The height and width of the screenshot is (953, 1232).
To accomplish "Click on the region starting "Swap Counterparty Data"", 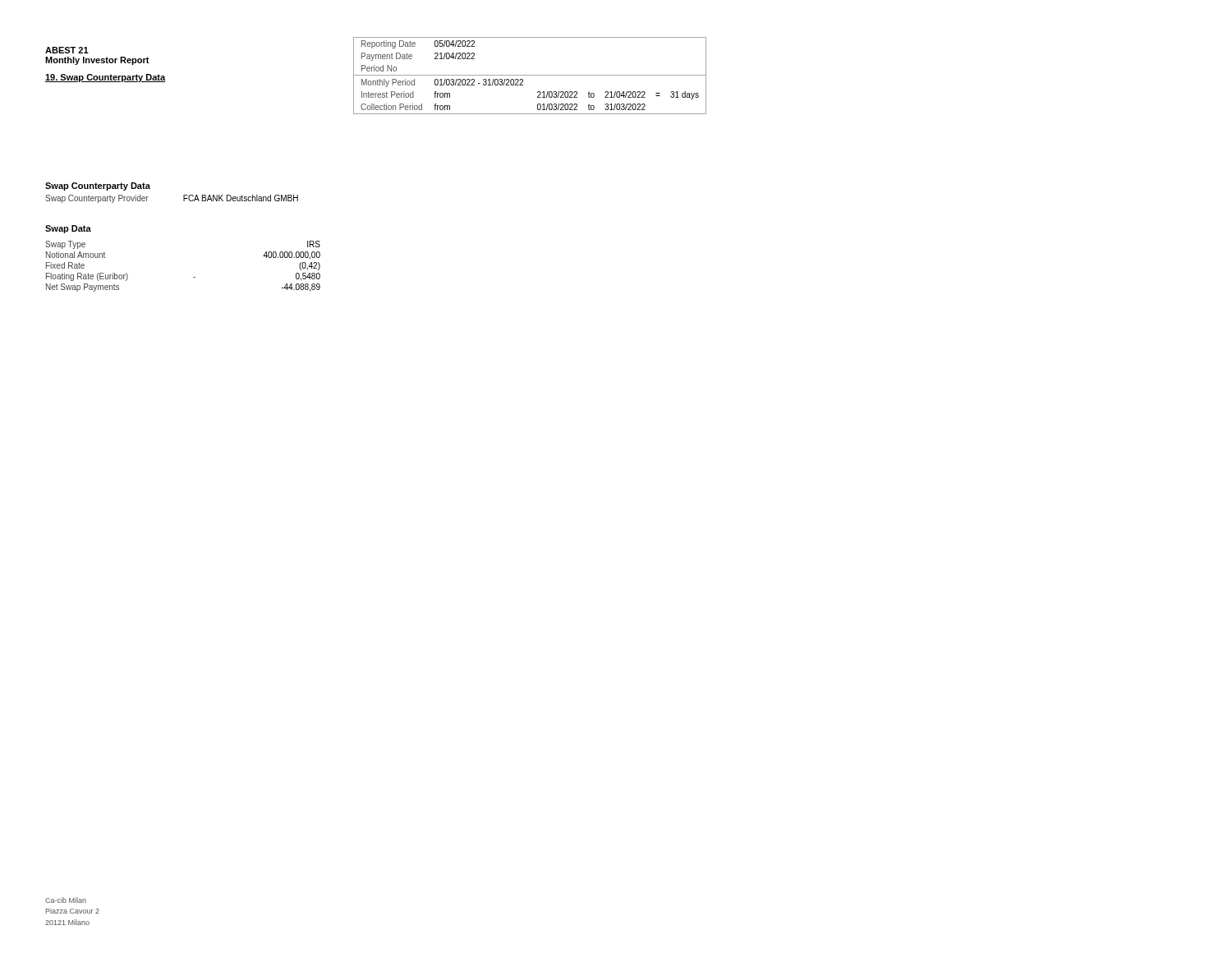I will (98, 186).
